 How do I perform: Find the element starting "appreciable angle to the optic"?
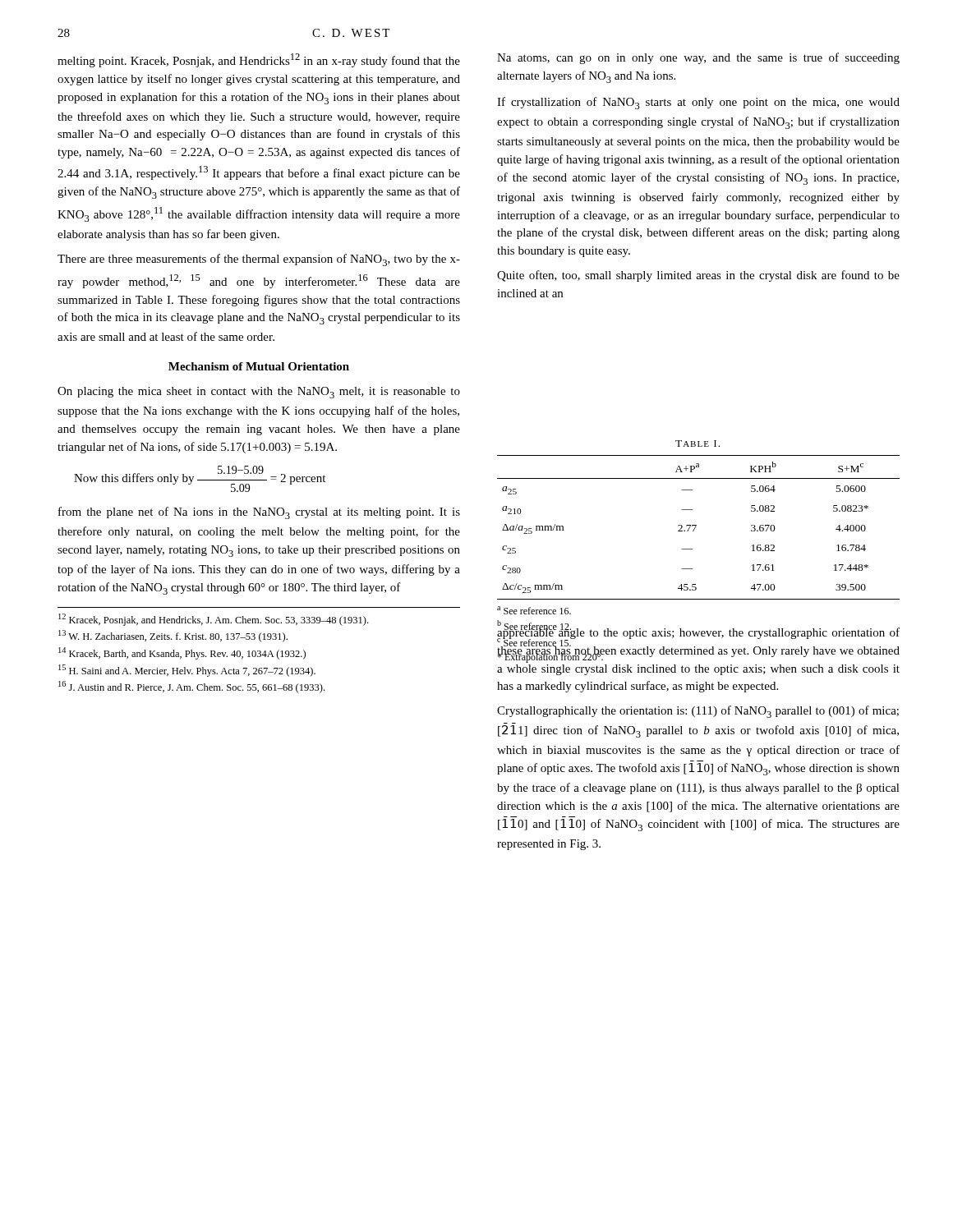(x=698, y=739)
